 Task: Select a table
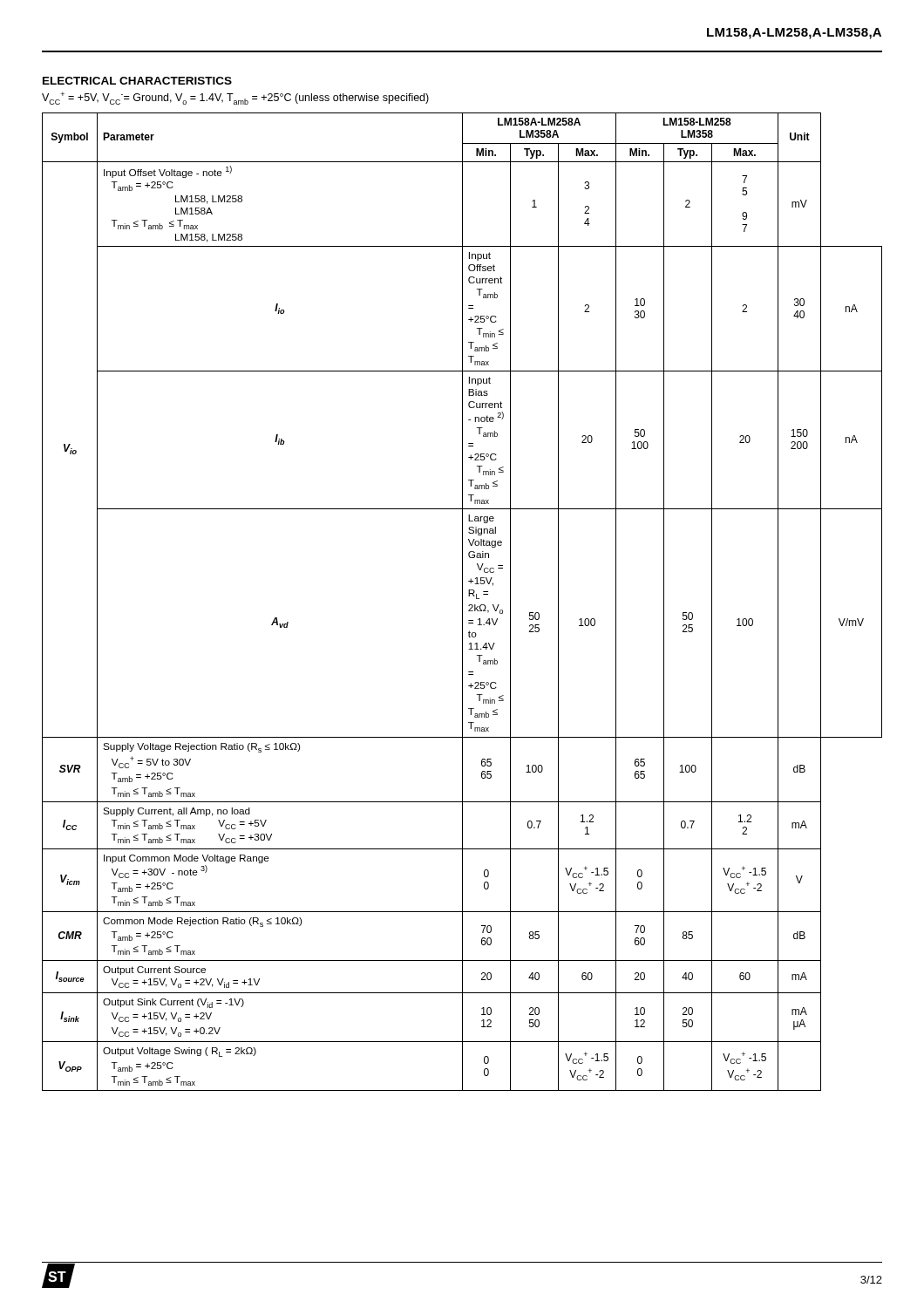[x=462, y=602]
